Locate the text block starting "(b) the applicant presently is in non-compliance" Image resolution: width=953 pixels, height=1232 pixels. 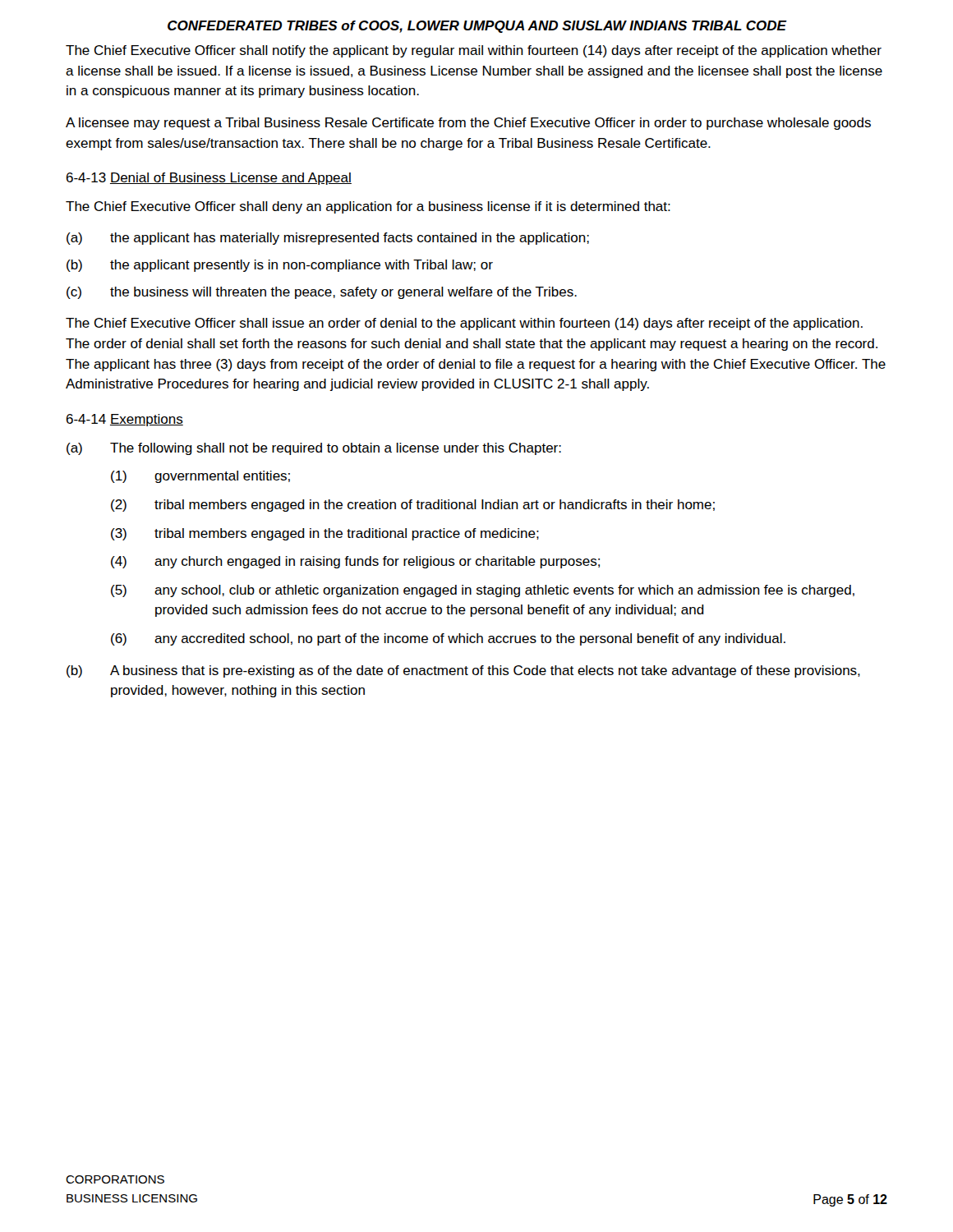point(279,266)
